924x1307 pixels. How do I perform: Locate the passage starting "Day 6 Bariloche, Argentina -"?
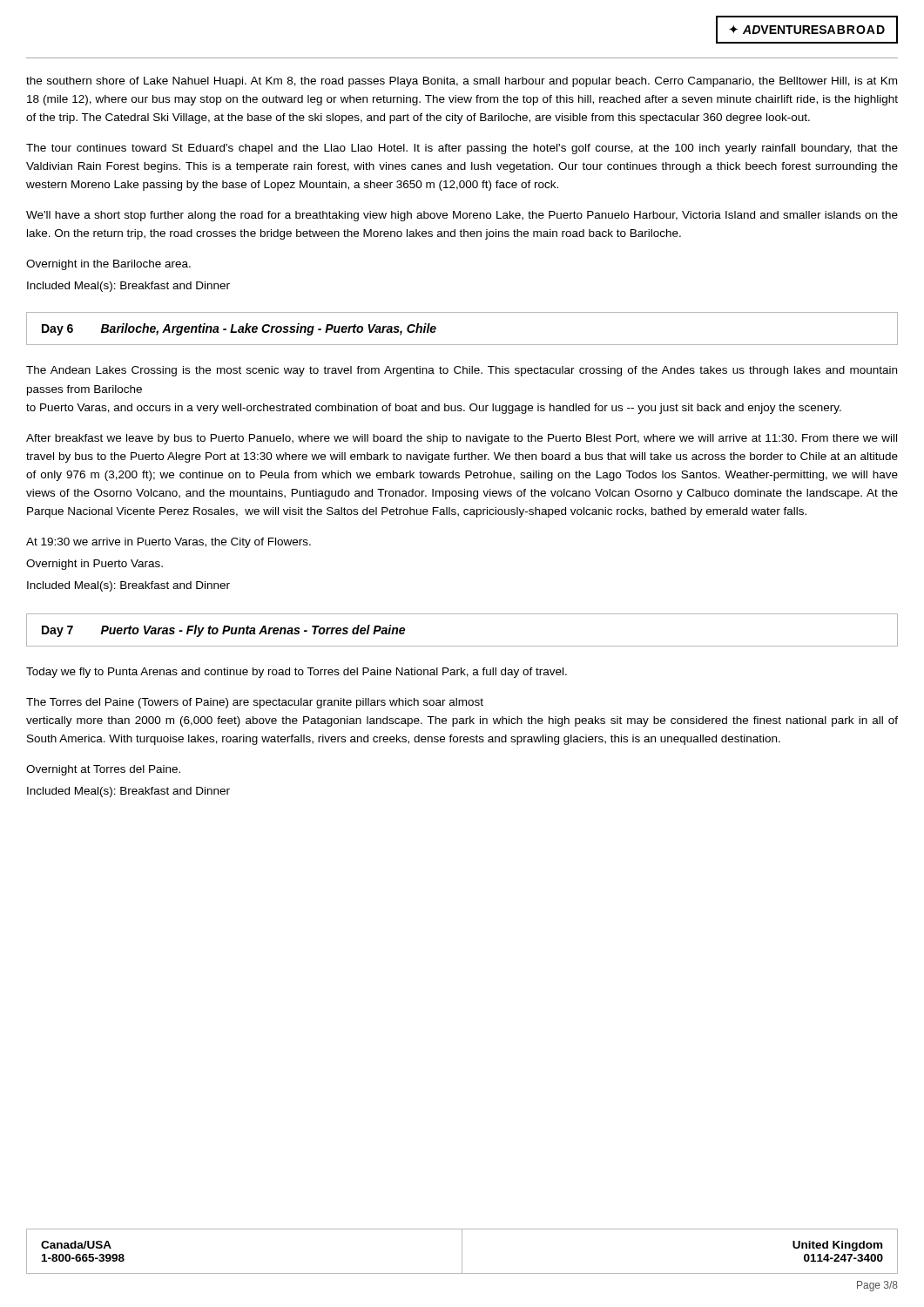239,329
